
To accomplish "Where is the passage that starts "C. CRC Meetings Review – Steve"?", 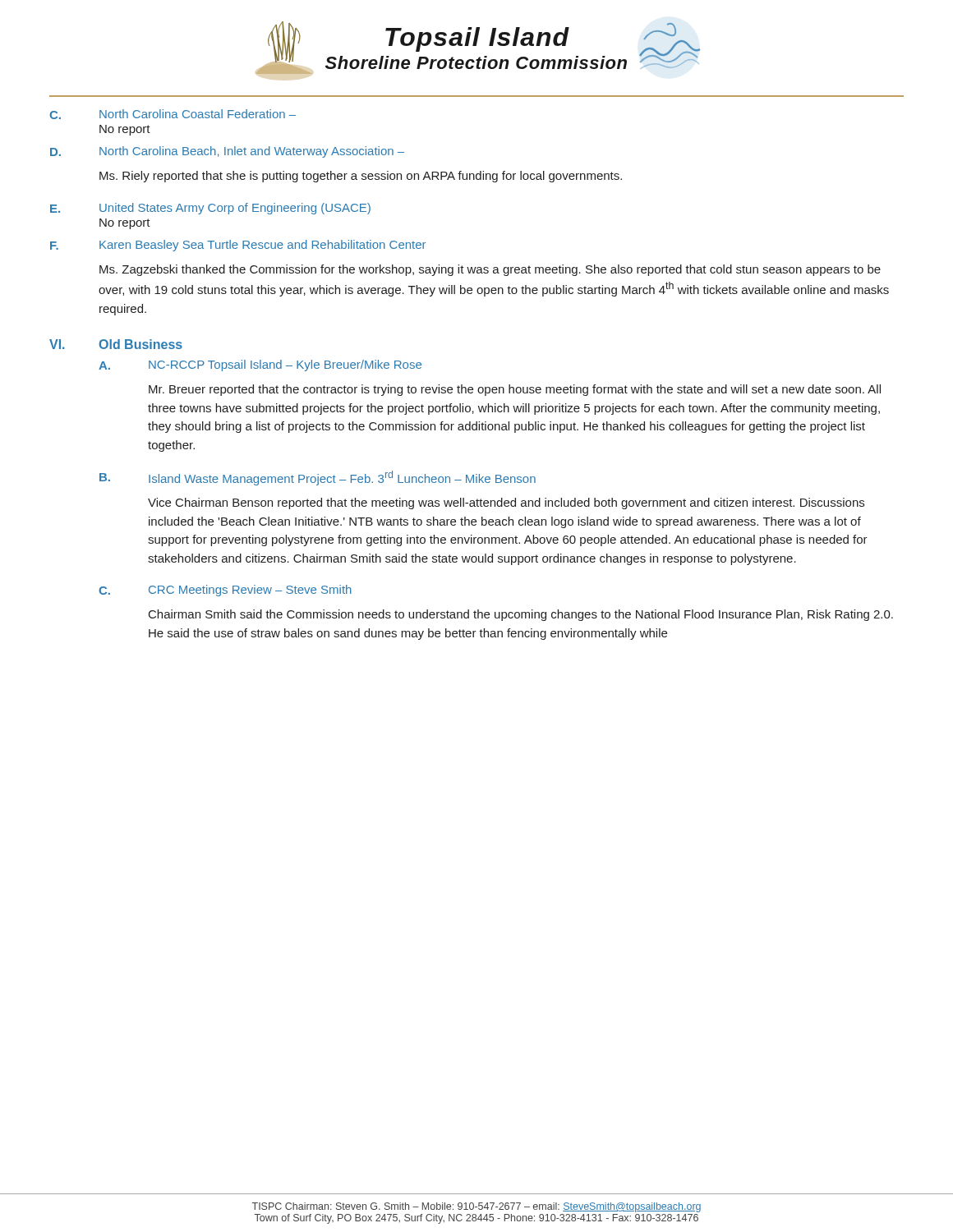I will (225, 591).
